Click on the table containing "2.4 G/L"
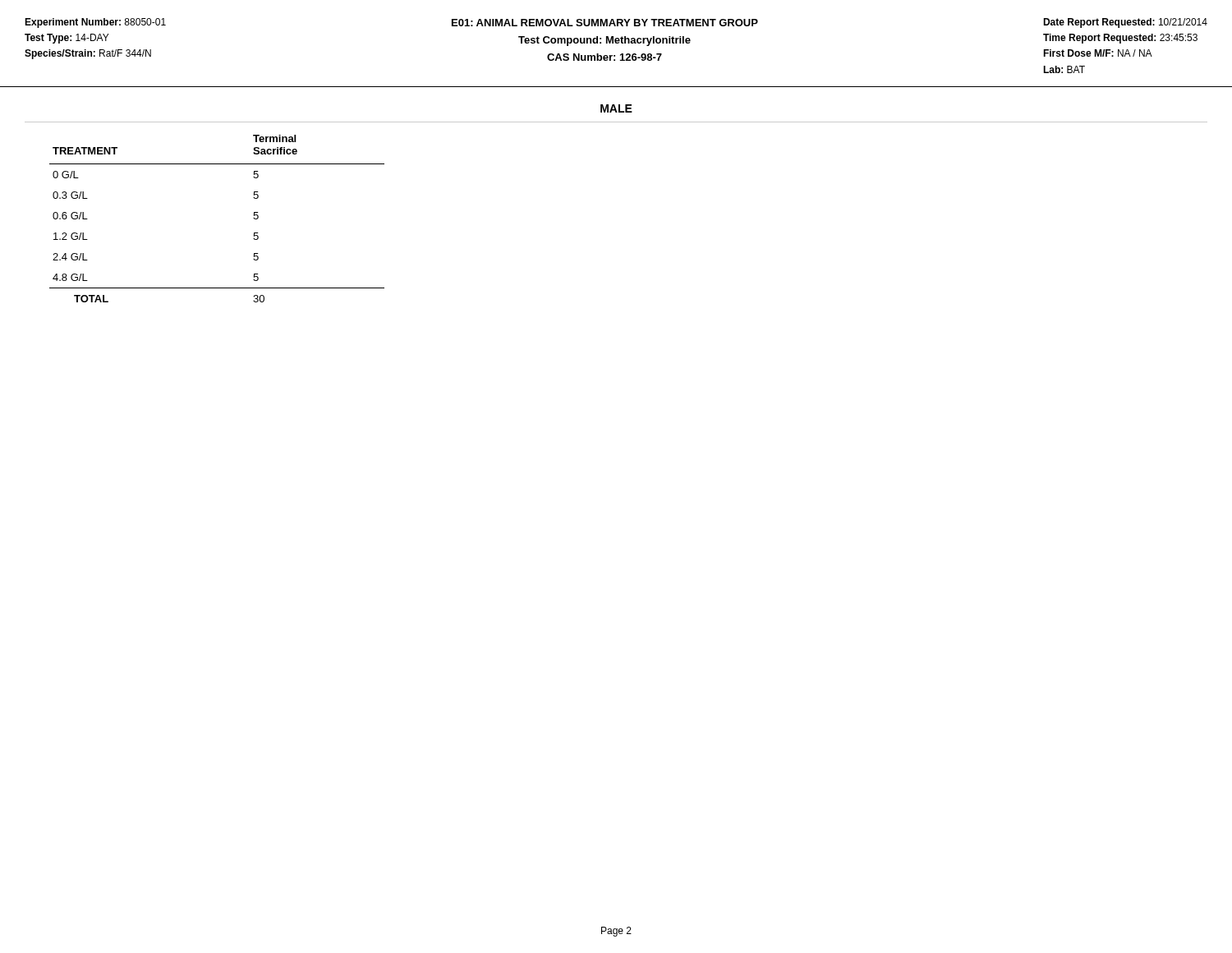The width and height of the screenshot is (1232, 953). pyautogui.click(x=616, y=217)
